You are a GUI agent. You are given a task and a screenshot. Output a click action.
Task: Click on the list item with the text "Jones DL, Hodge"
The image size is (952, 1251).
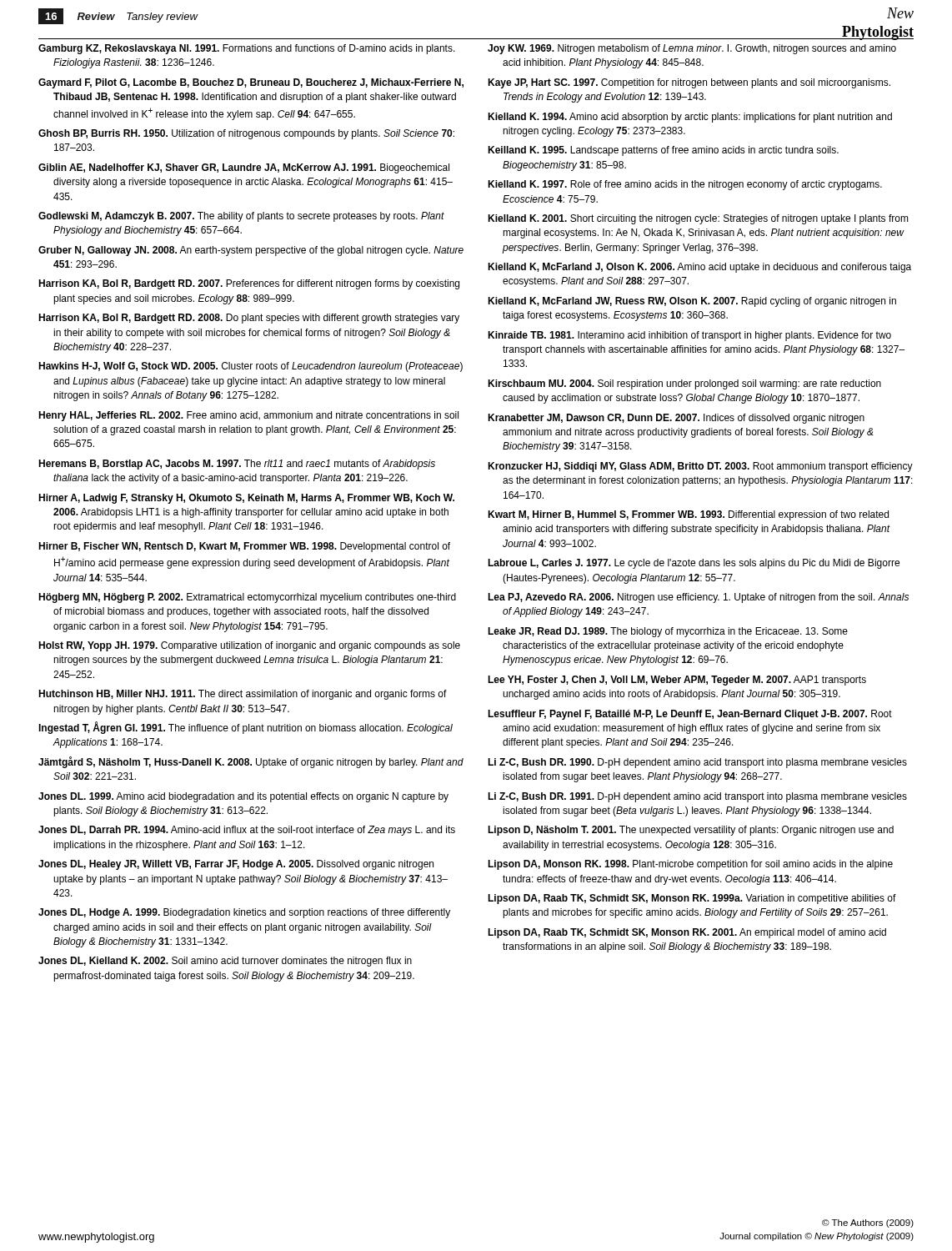pos(244,927)
